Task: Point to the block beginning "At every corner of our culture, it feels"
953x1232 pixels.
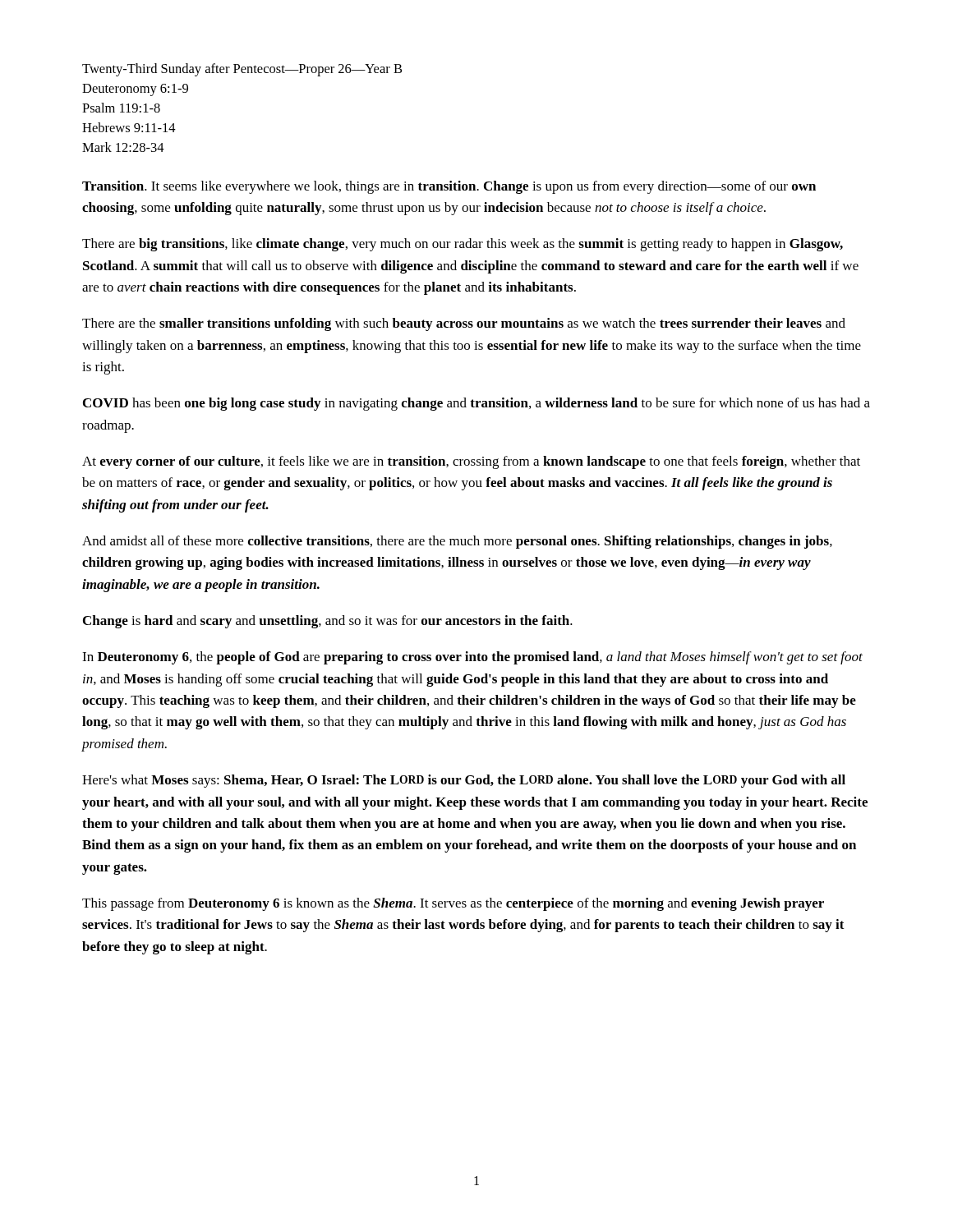Action: click(x=471, y=483)
